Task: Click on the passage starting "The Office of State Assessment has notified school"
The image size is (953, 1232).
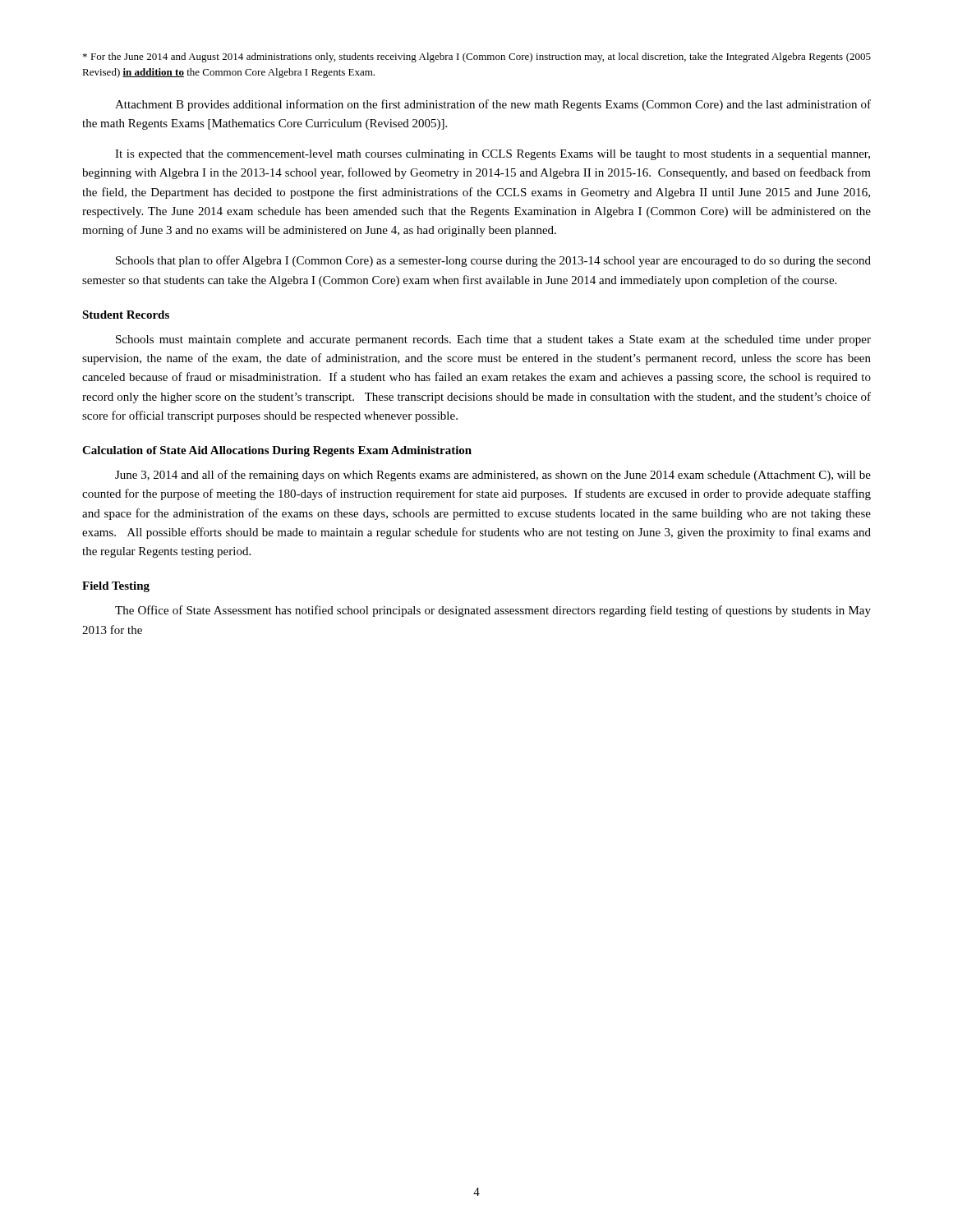Action: (476, 620)
